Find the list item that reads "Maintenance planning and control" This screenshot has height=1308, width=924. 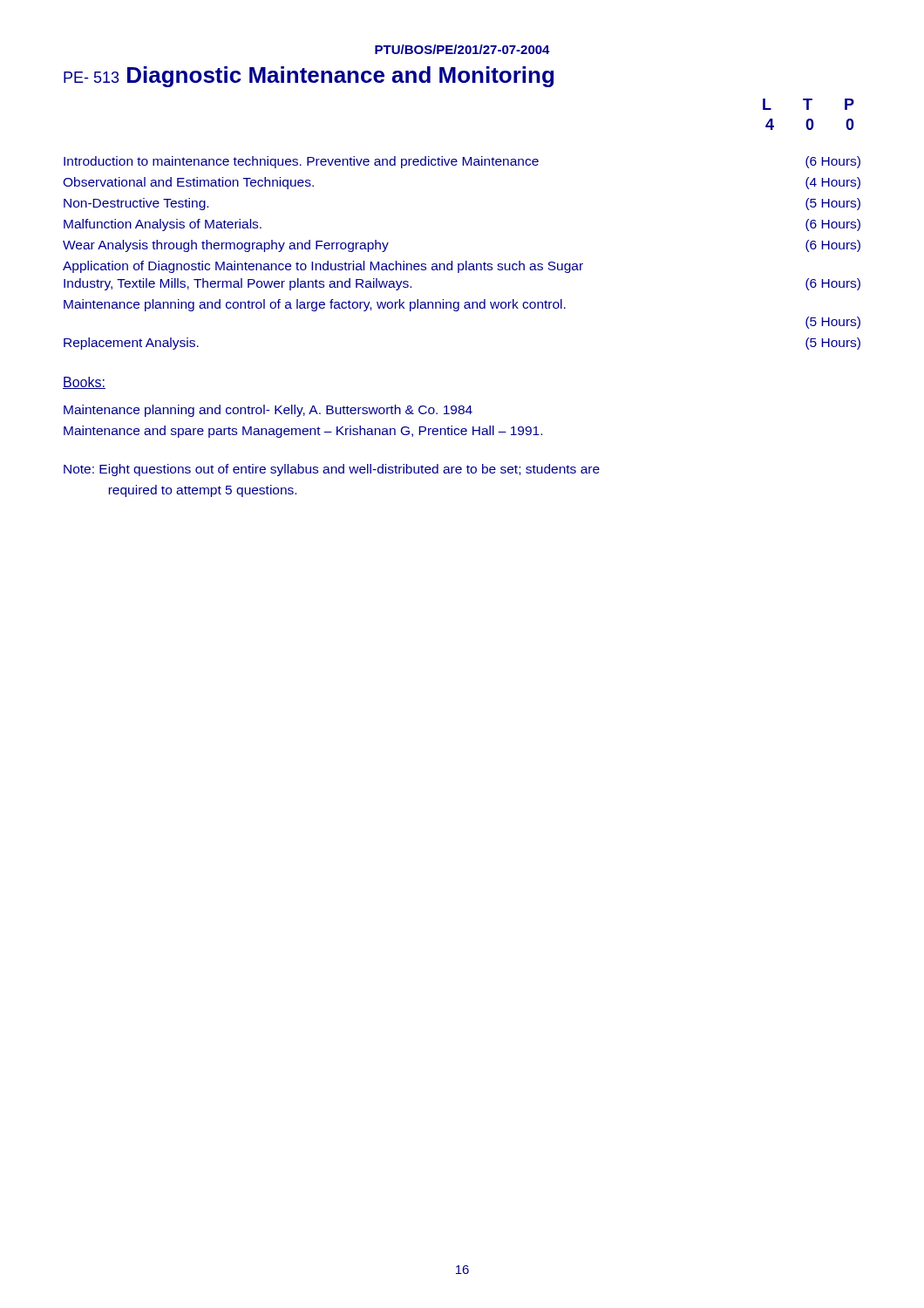point(462,313)
